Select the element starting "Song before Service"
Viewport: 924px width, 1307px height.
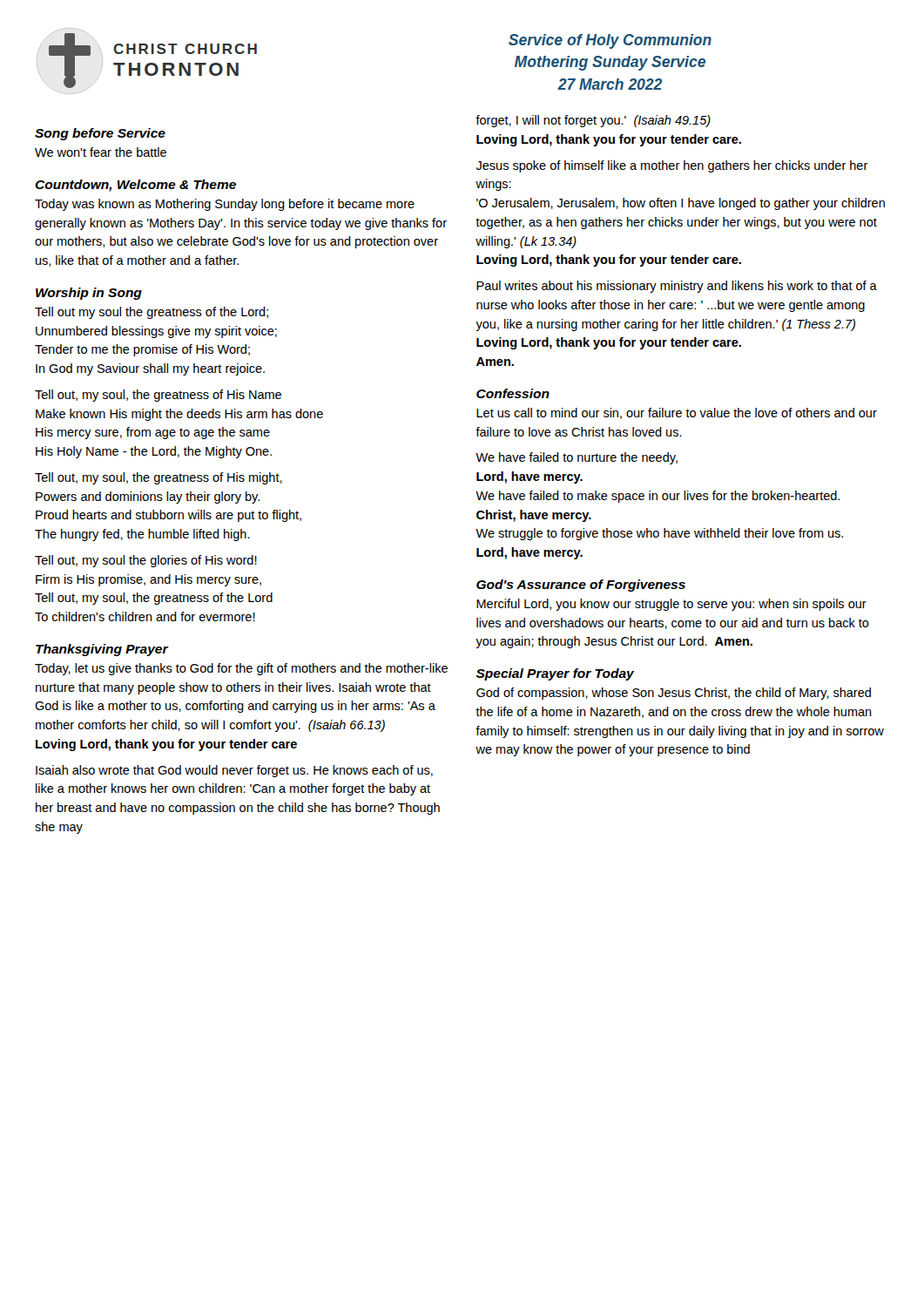(x=100, y=133)
